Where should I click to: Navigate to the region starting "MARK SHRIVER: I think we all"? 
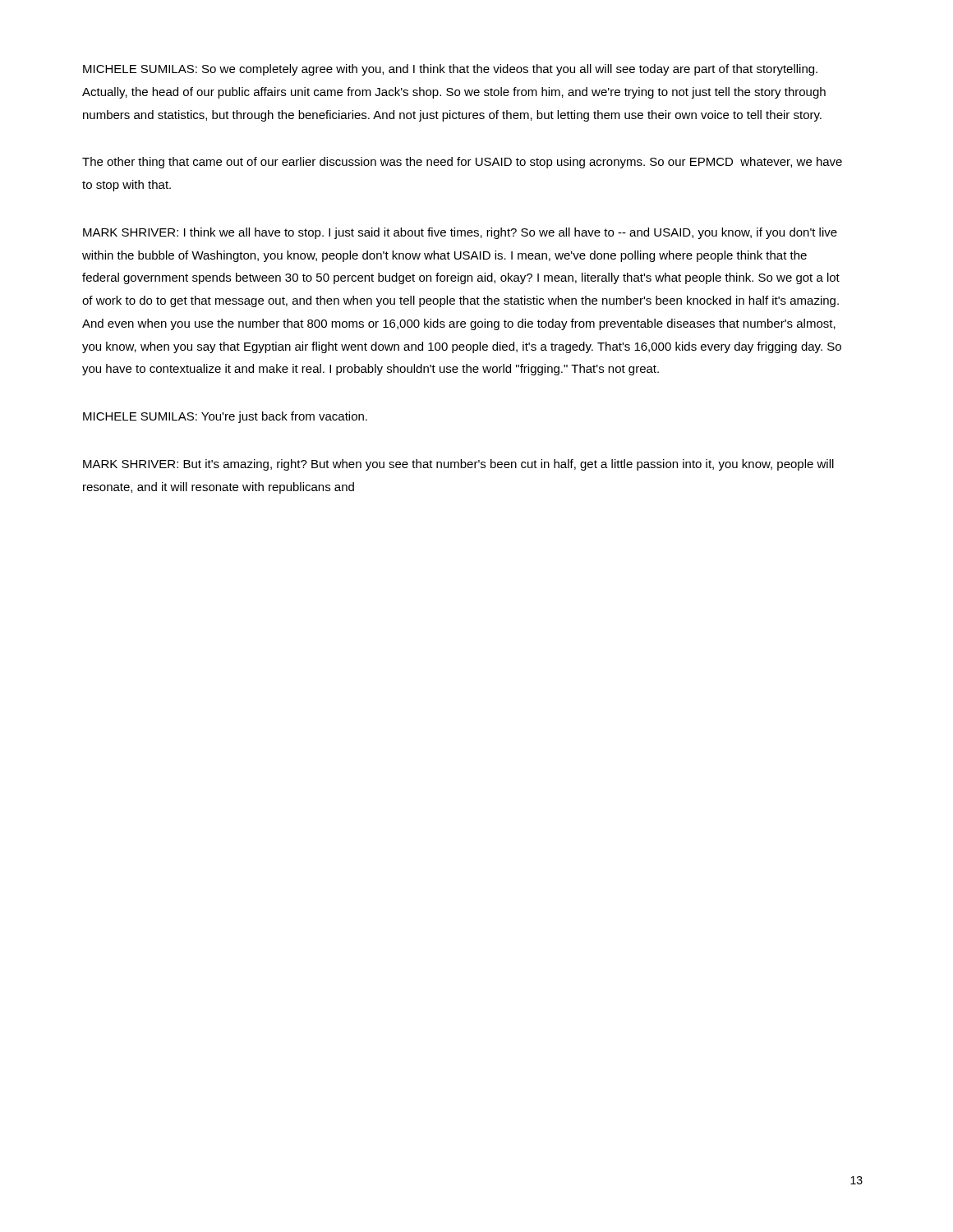click(462, 300)
